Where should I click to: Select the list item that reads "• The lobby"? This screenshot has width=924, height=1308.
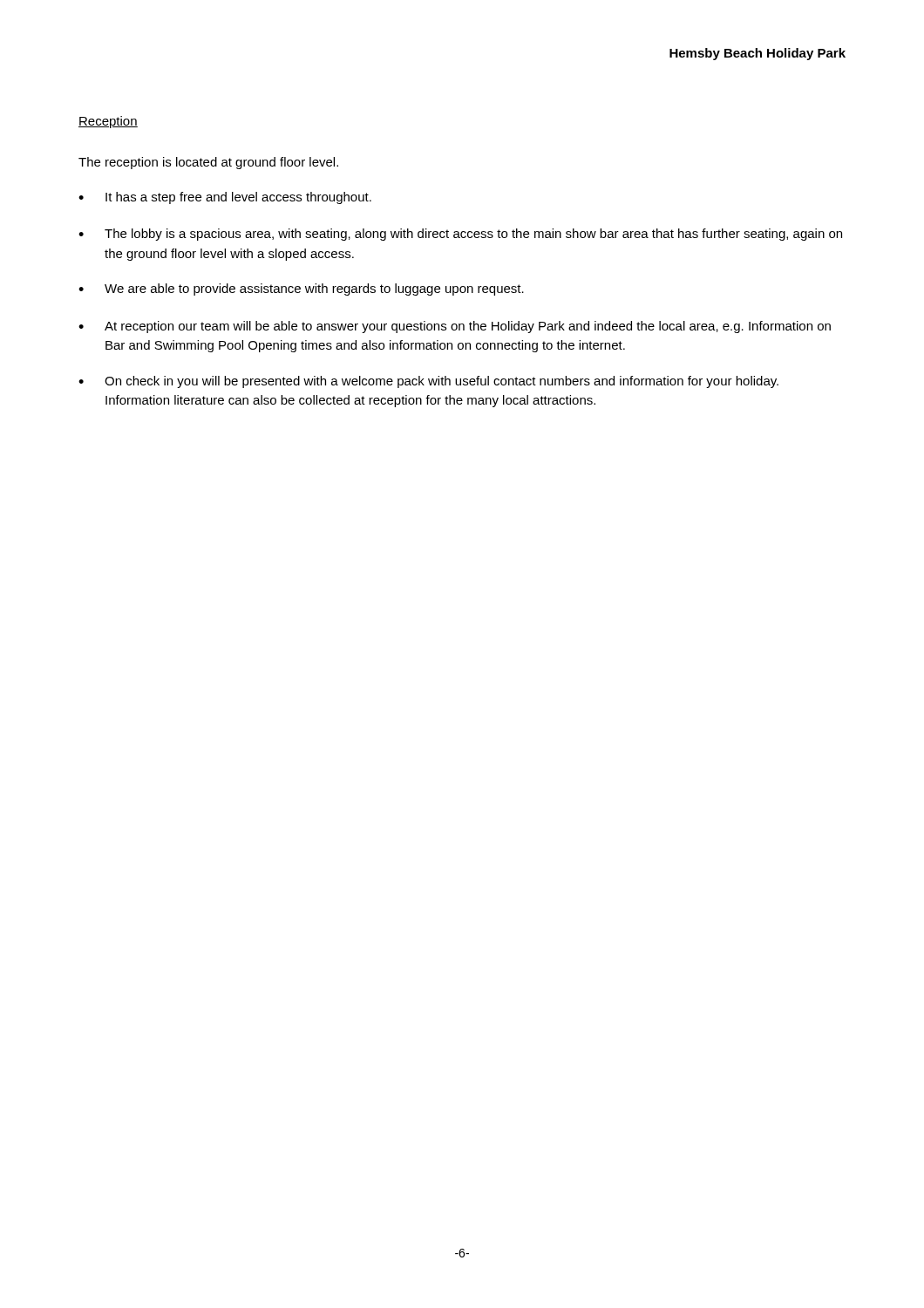tap(462, 244)
